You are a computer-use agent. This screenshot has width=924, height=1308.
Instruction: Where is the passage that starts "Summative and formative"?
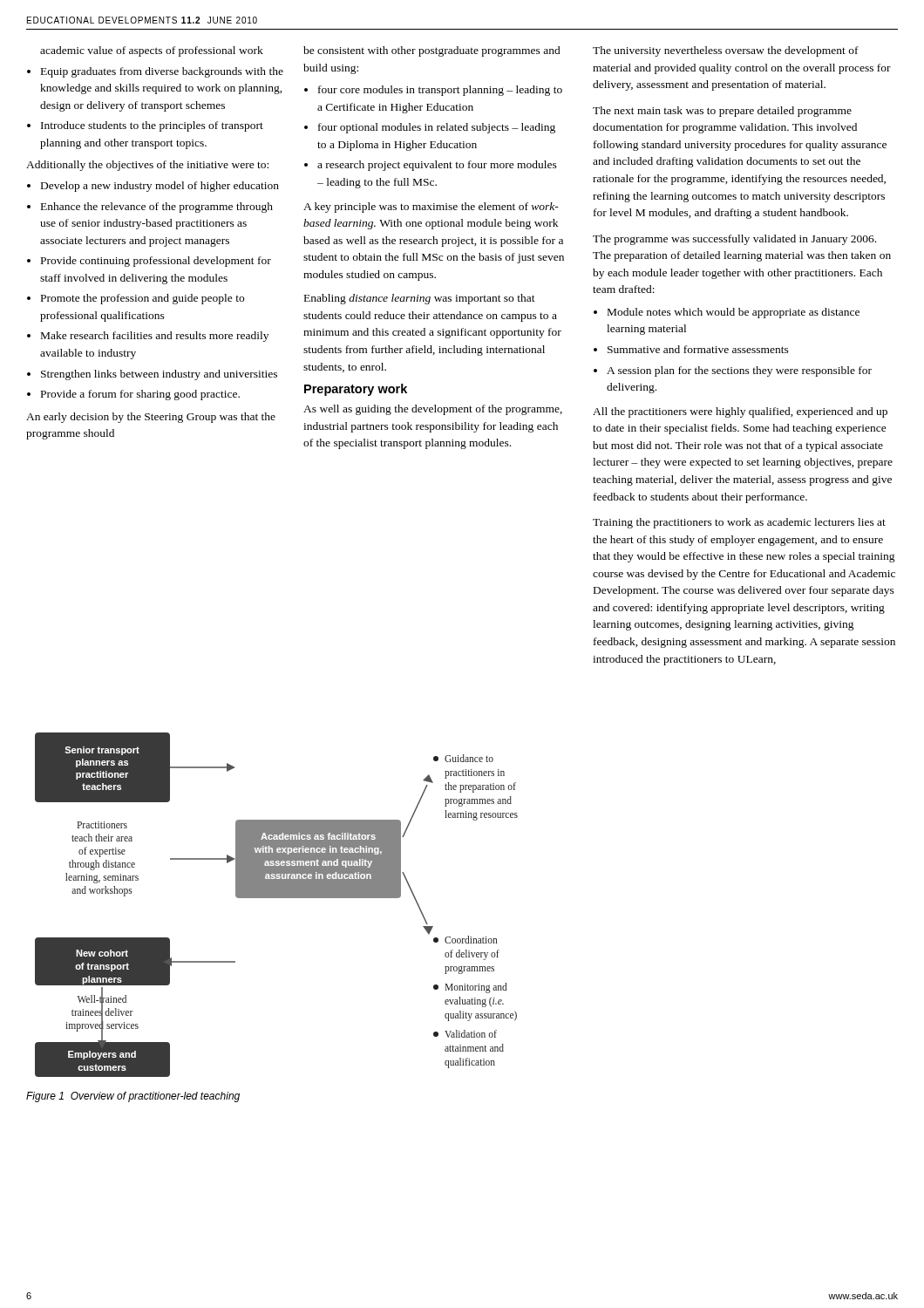point(698,349)
